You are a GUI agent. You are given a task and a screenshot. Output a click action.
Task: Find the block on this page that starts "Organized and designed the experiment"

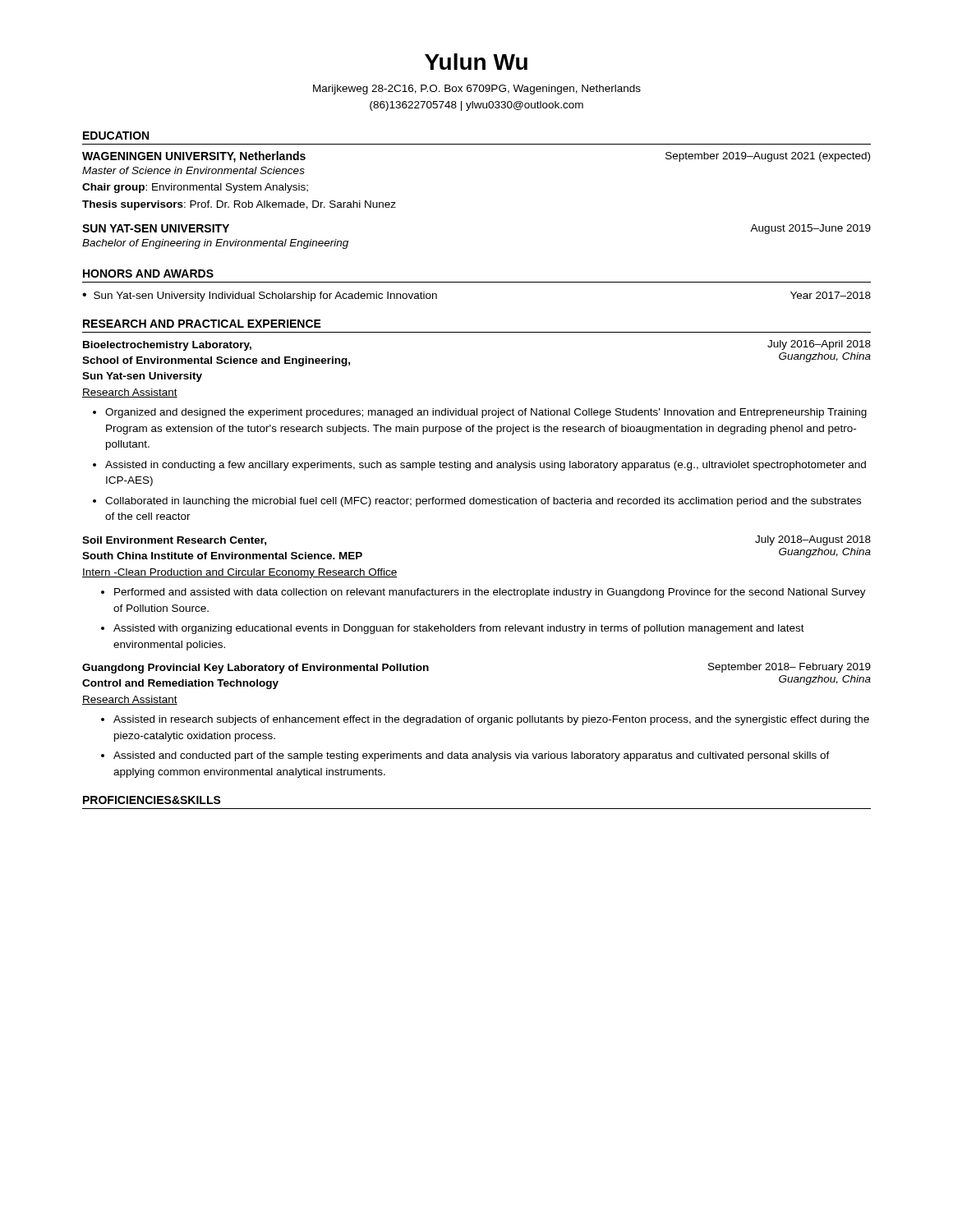tap(486, 428)
